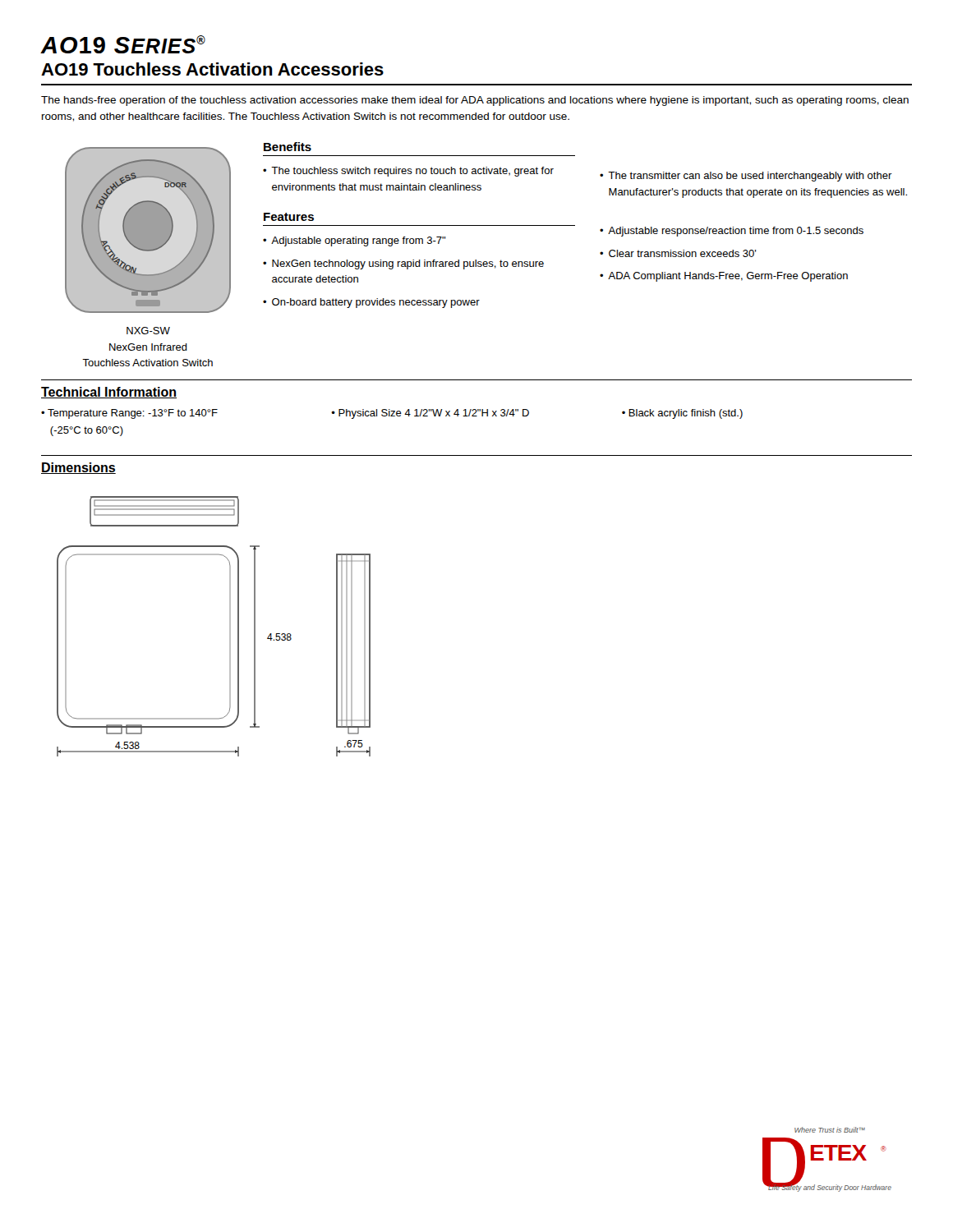Click on the element starting "• Adjustable operating range from 3-7""

click(354, 241)
